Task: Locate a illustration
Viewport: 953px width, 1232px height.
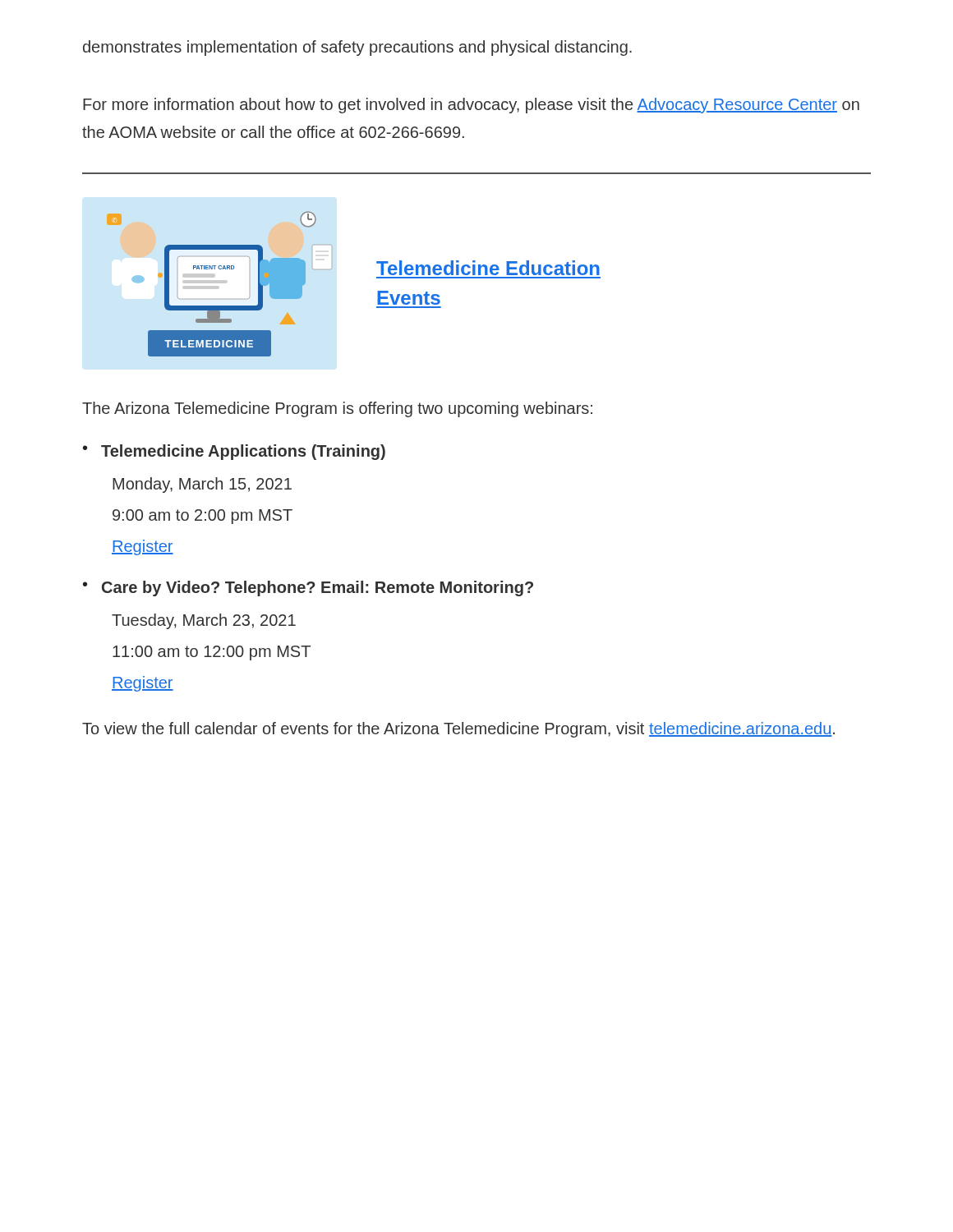Action: (209, 283)
